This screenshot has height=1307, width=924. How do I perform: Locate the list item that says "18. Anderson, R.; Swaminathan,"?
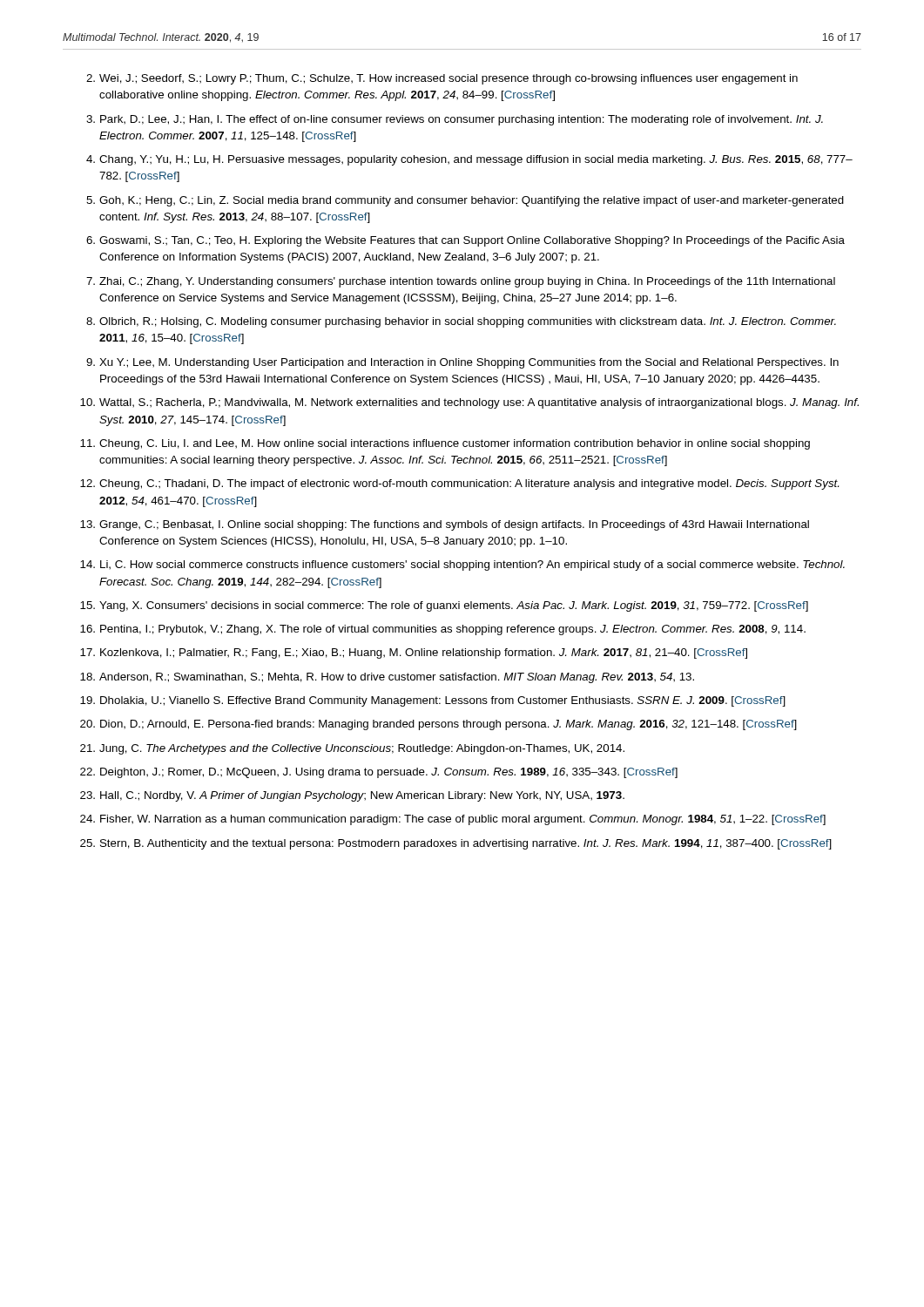[x=462, y=676]
